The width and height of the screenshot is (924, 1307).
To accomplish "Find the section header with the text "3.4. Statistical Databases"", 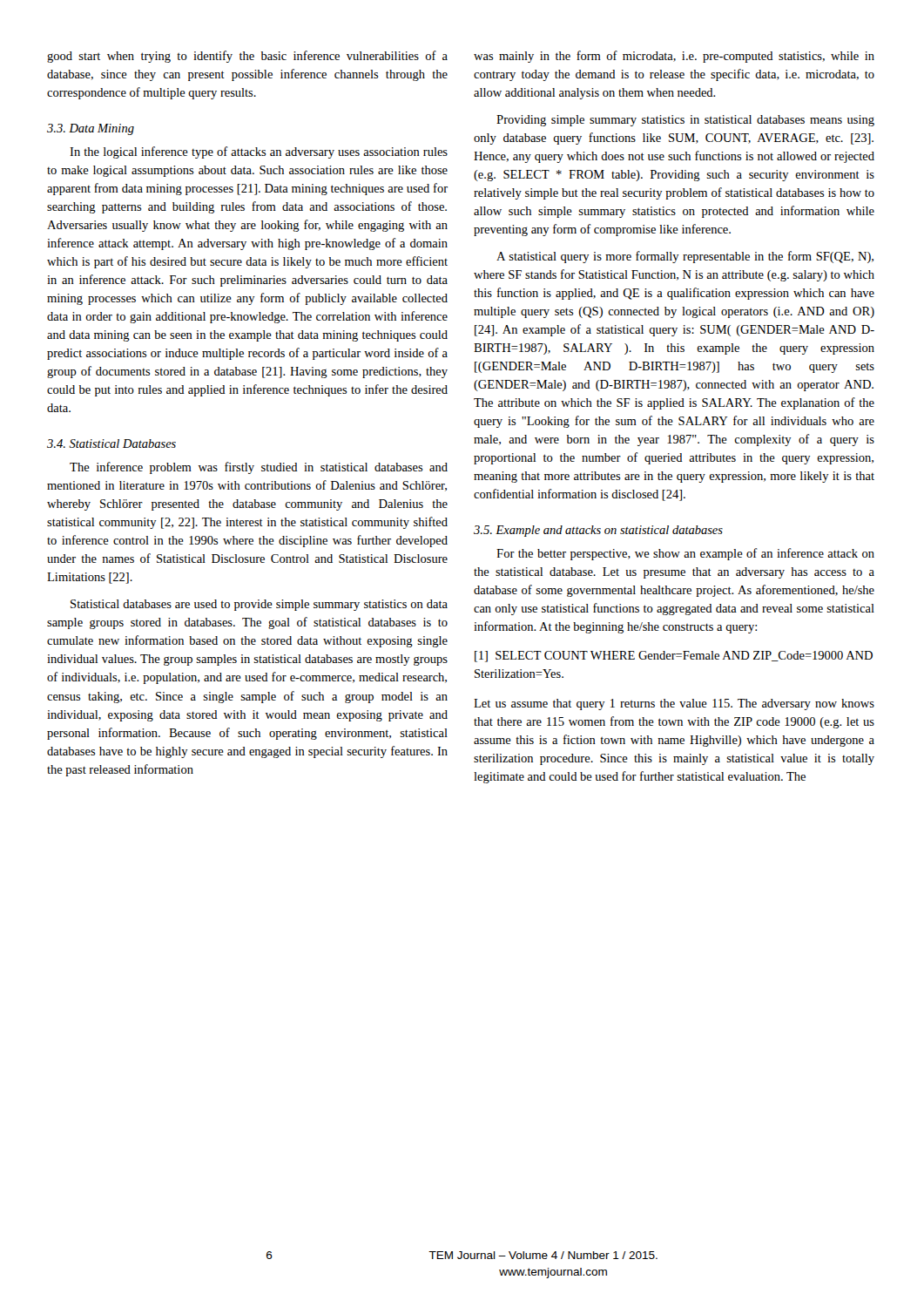I will point(112,444).
